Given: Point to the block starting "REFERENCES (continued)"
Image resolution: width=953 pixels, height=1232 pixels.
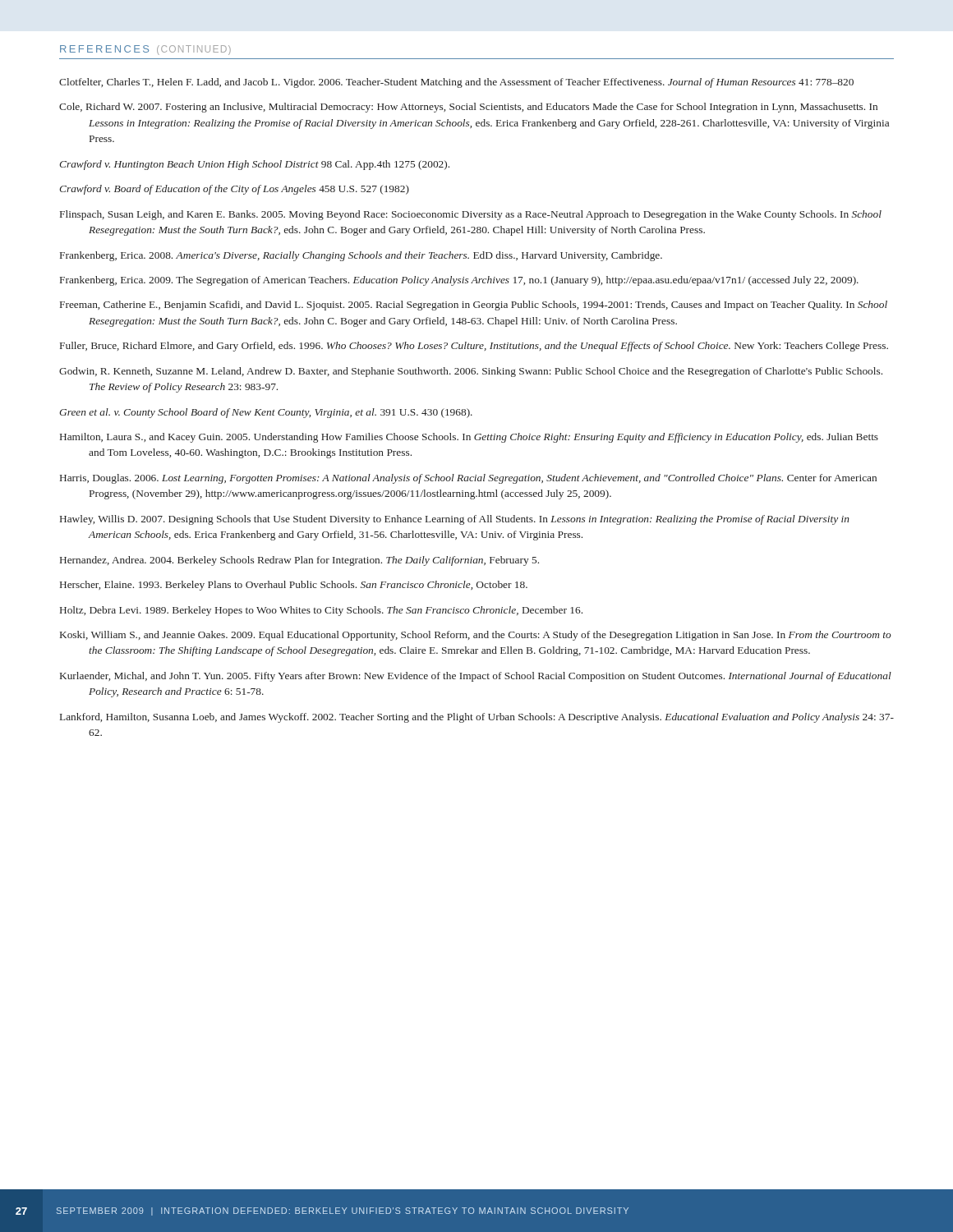Looking at the screenshot, I should pos(146,49).
